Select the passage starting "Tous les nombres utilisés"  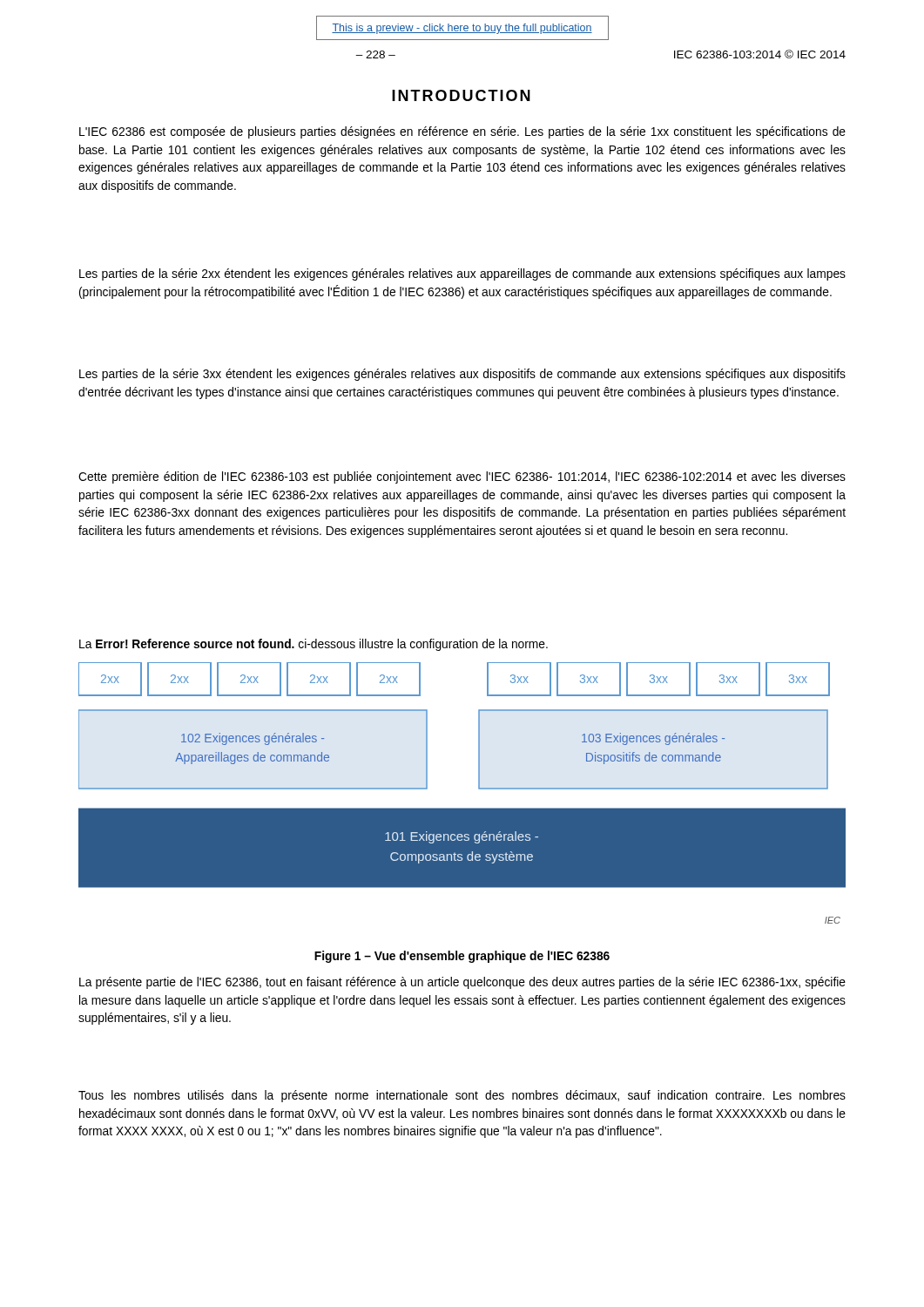462,1114
